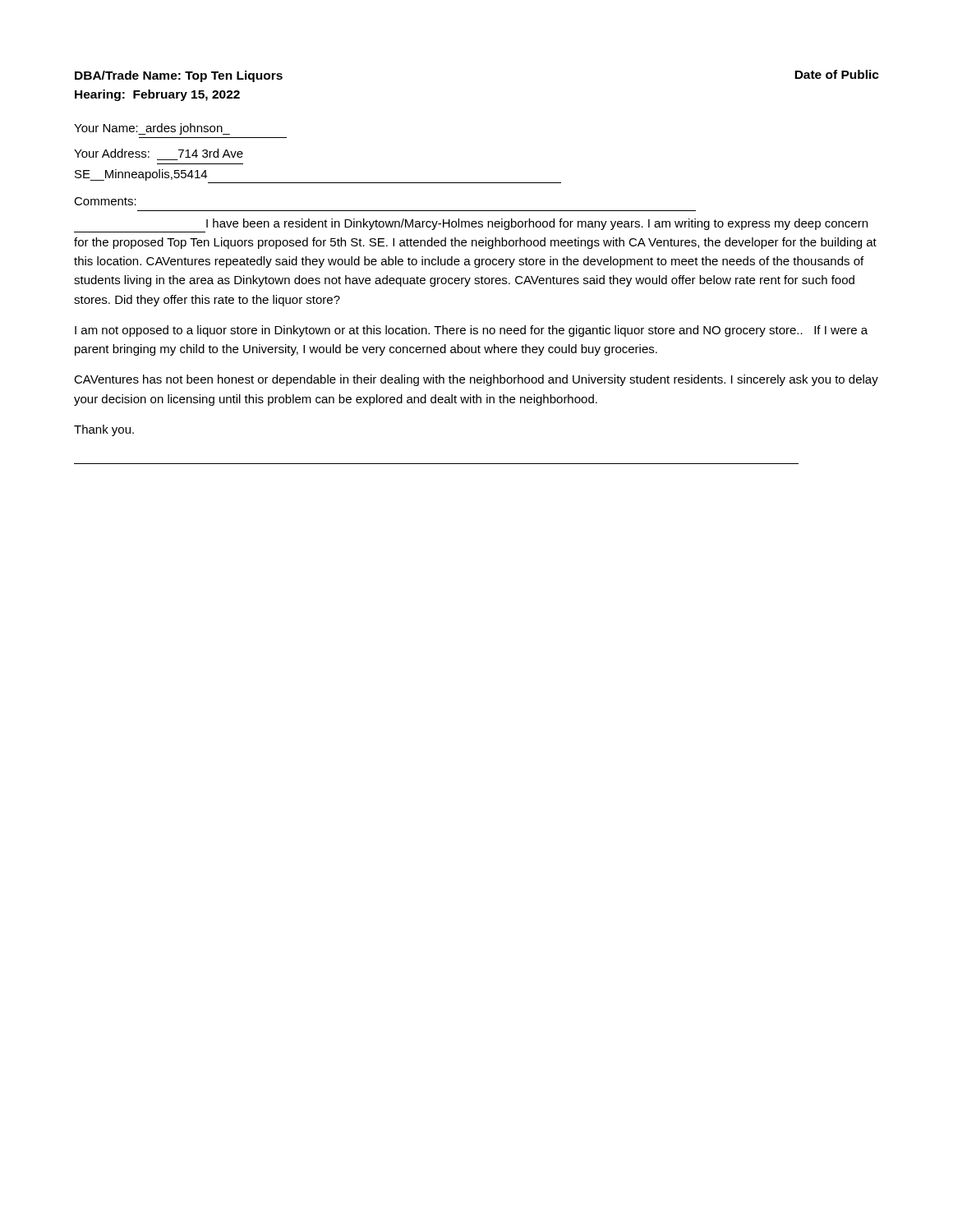The image size is (953, 1232).
Task: Where does it say "Thank you."?
Action: click(104, 429)
